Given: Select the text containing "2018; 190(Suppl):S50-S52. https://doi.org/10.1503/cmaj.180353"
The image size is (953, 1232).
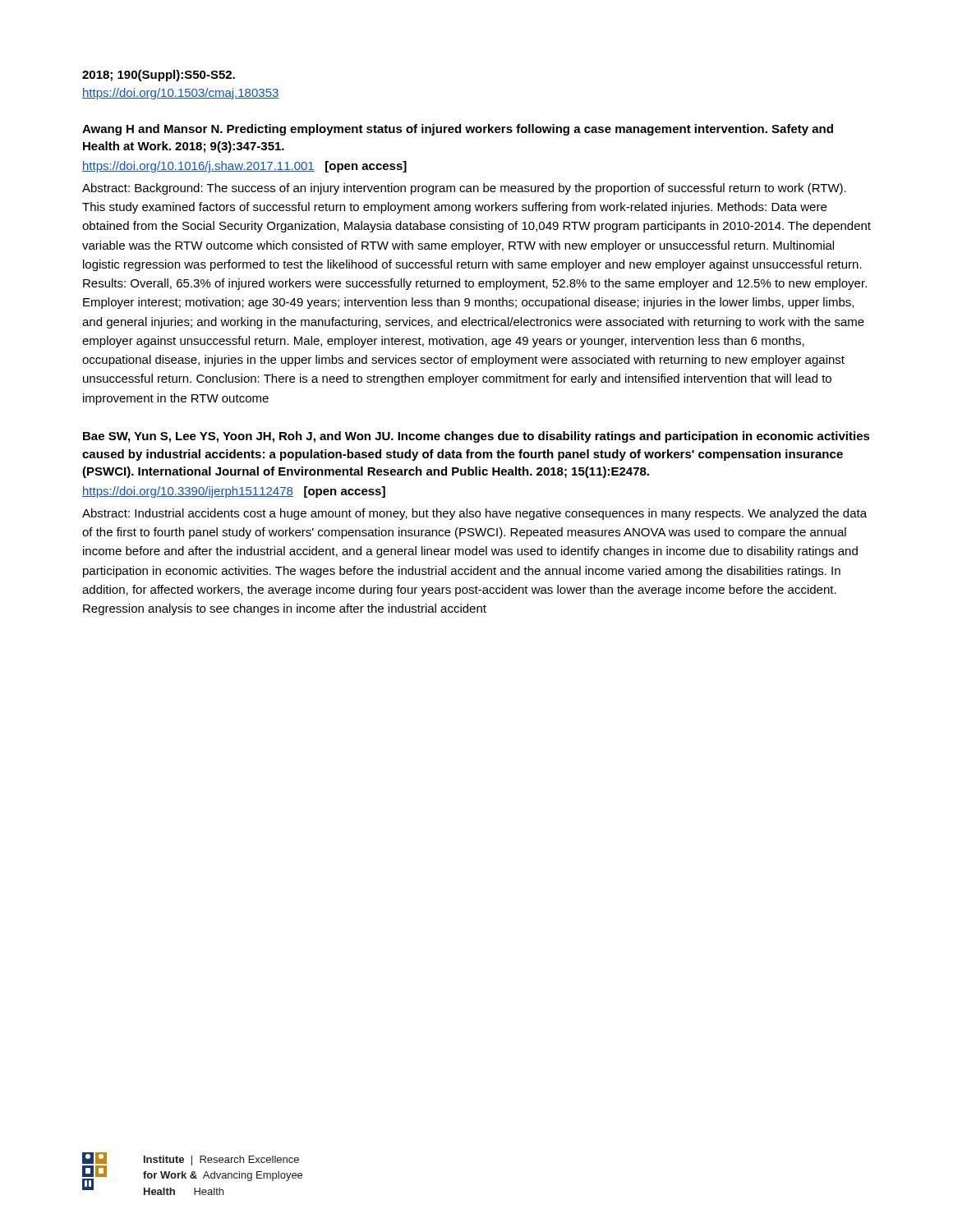Looking at the screenshot, I should click(159, 76).
